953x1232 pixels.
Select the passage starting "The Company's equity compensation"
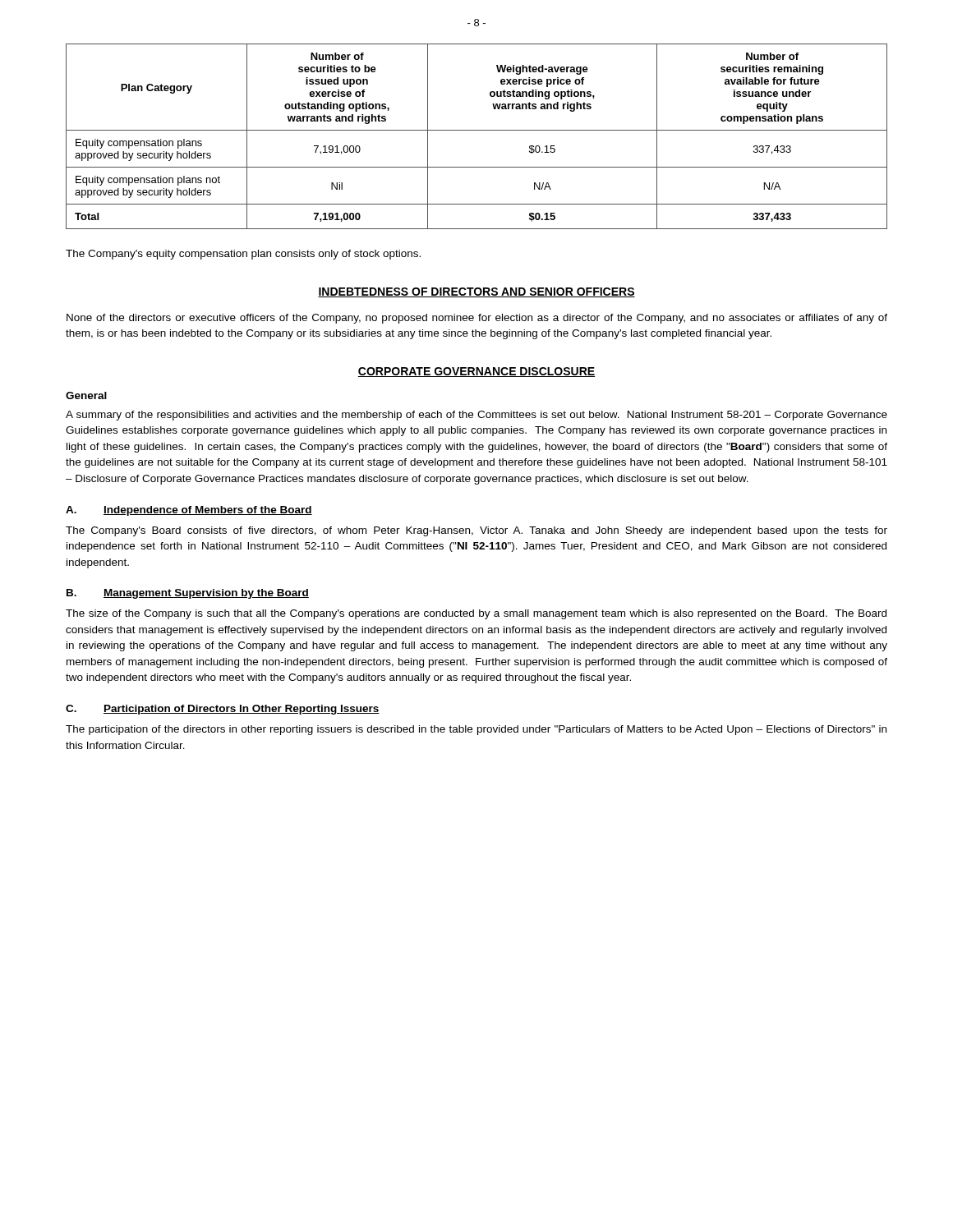point(244,253)
